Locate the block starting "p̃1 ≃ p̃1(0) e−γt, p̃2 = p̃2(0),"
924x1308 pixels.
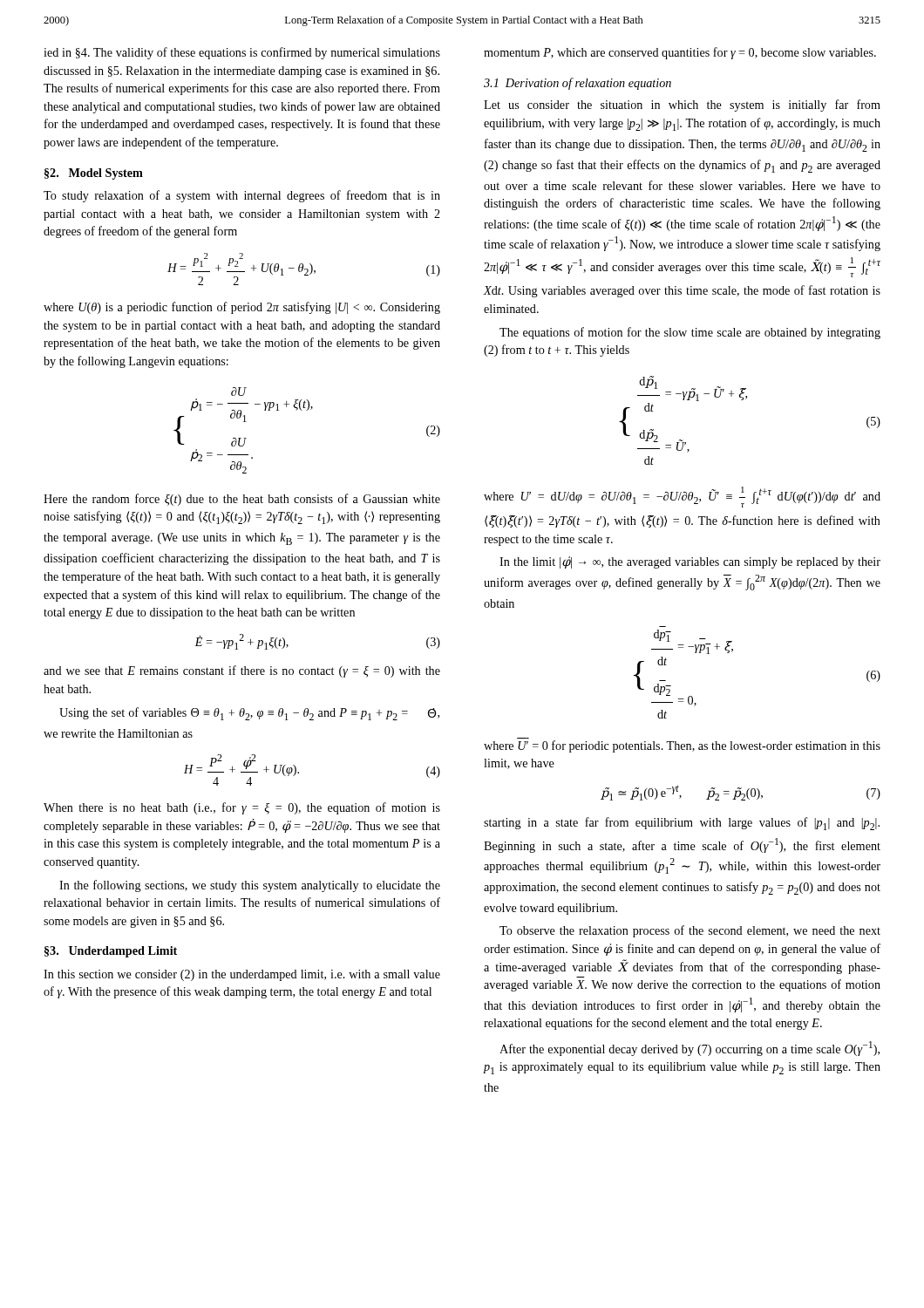click(x=741, y=792)
